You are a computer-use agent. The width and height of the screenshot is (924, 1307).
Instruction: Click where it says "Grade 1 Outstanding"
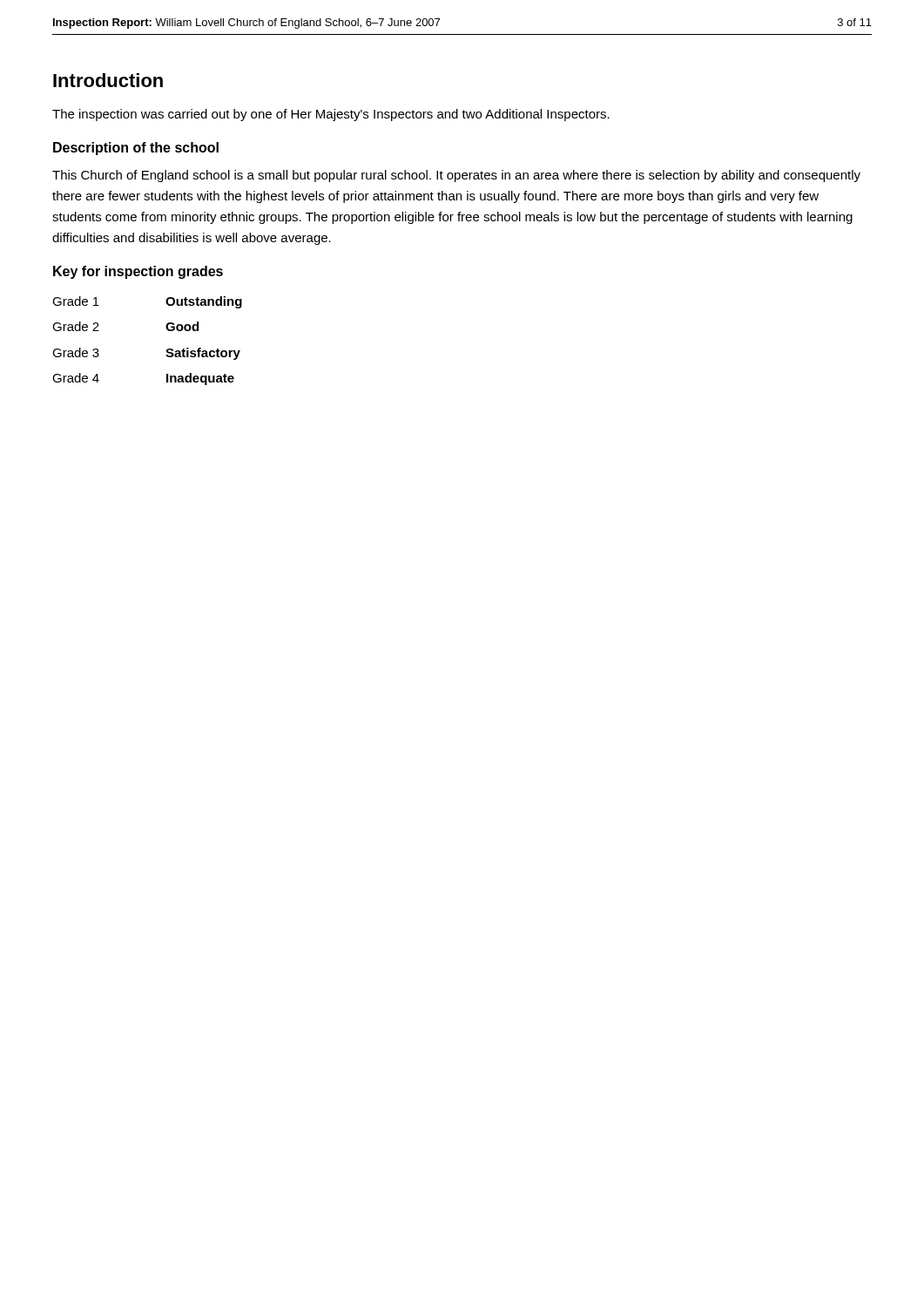tap(165, 301)
